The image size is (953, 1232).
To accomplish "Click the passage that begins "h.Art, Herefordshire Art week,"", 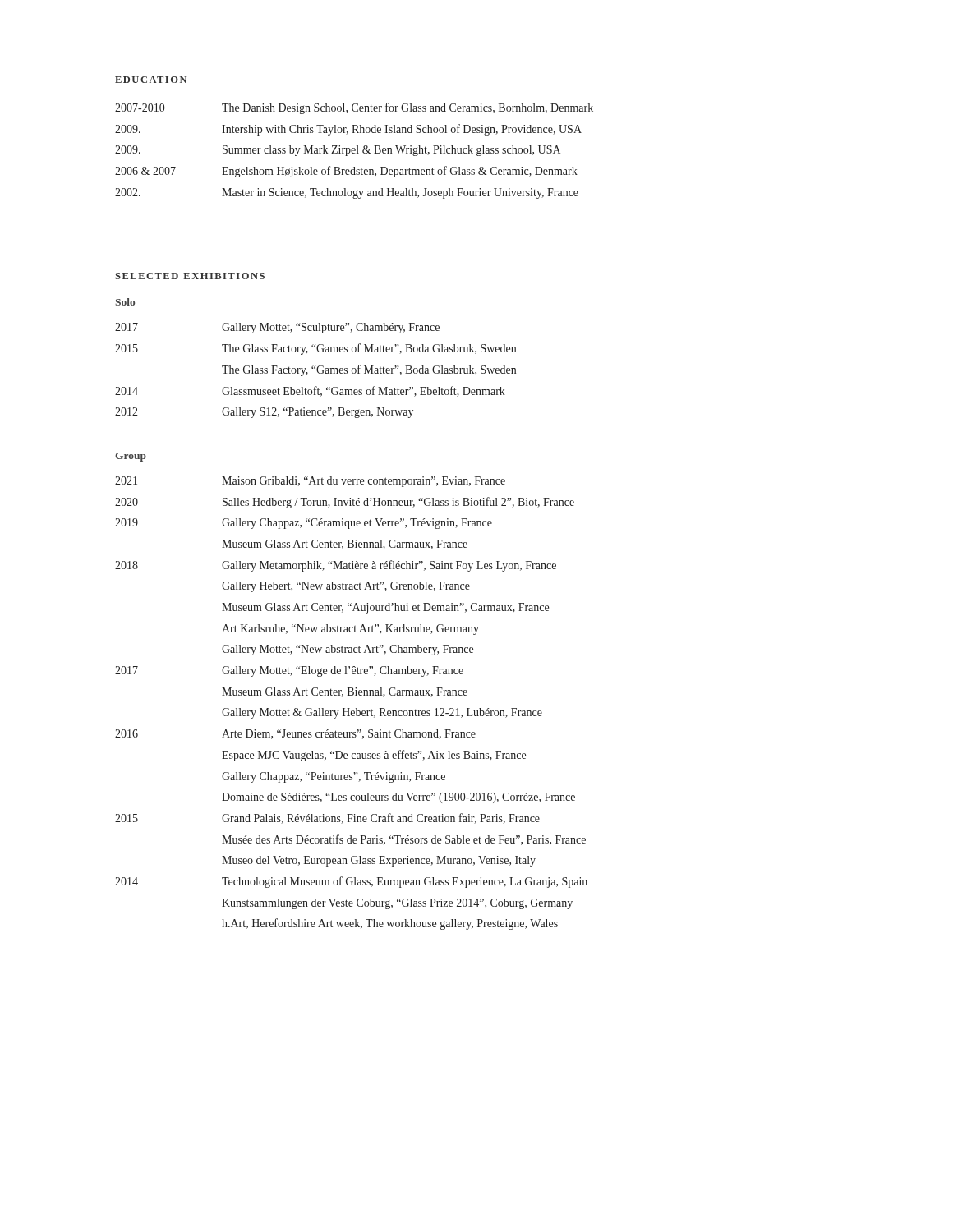I will [485, 924].
